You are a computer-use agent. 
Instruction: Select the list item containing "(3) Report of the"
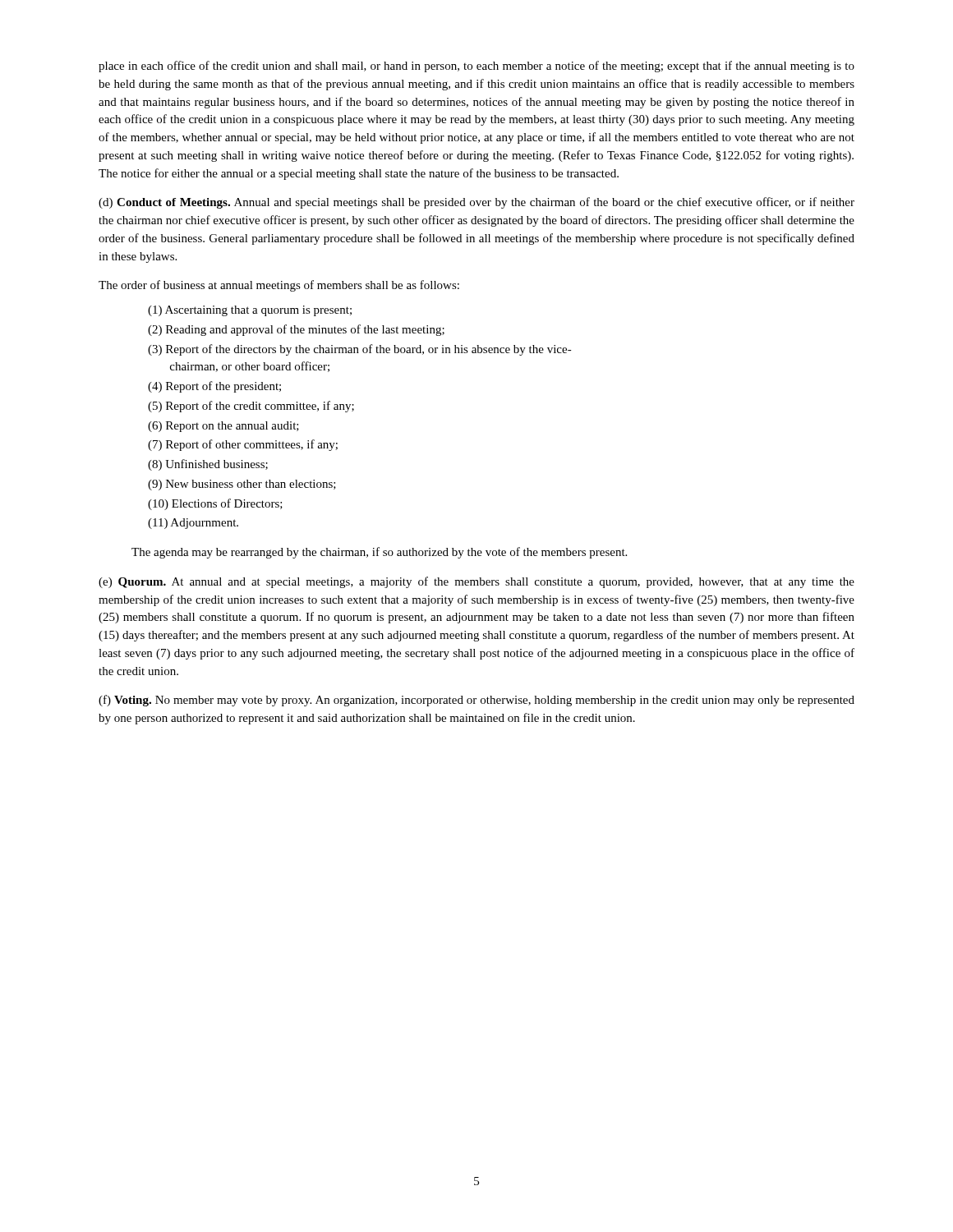pyautogui.click(x=360, y=358)
